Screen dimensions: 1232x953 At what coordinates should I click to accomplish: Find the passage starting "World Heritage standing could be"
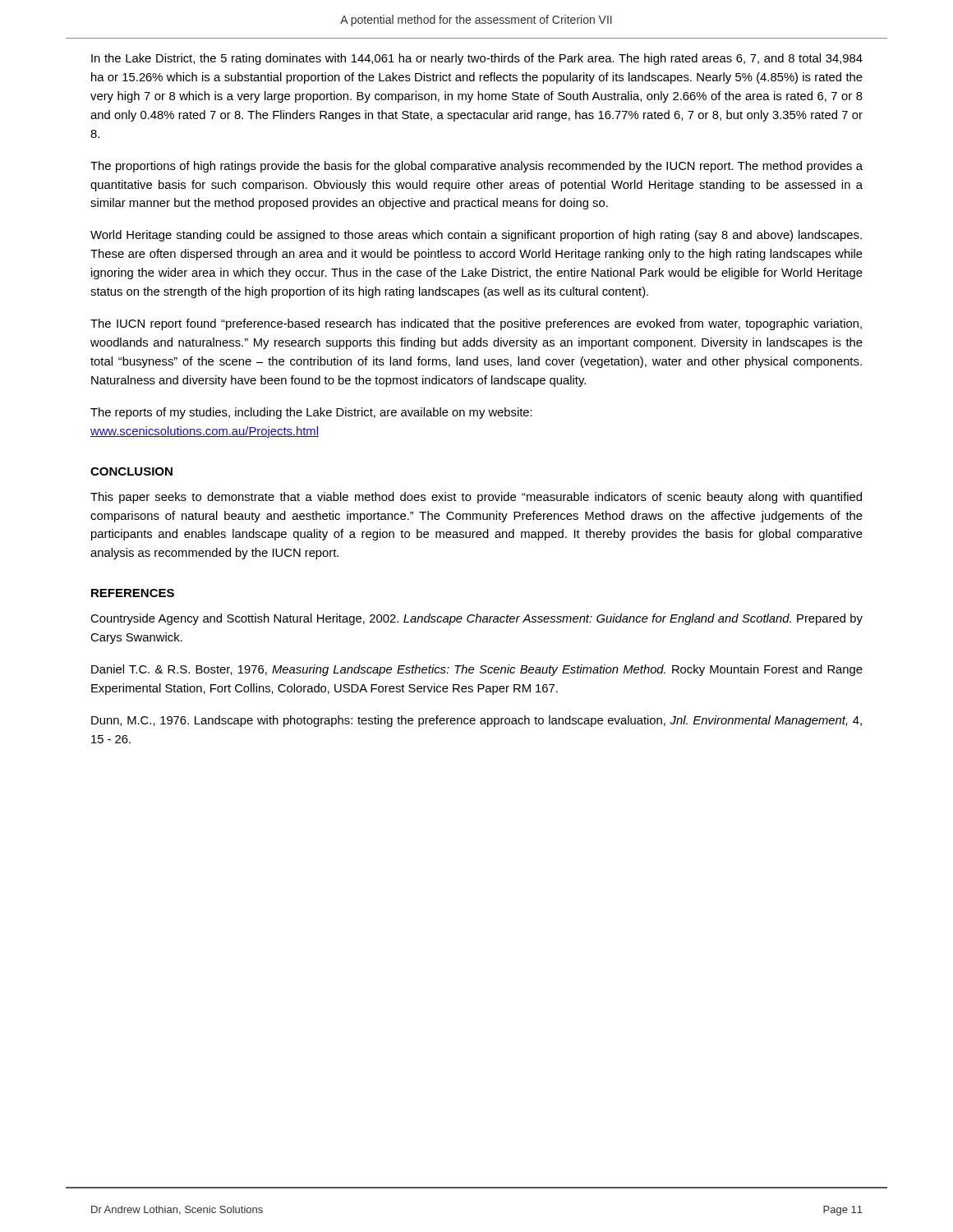pos(476,263)
